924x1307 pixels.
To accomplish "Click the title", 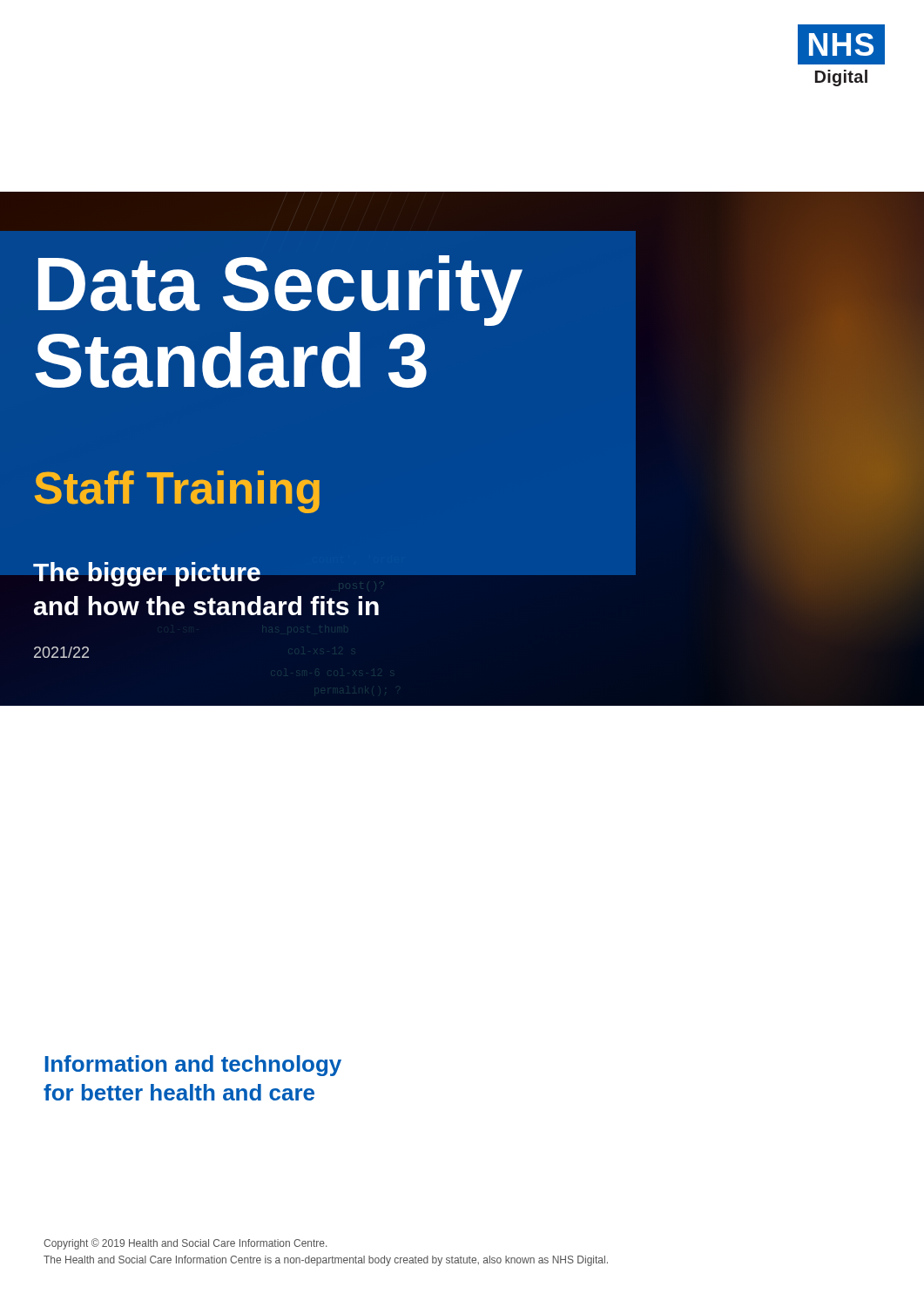I will (329, 322).
